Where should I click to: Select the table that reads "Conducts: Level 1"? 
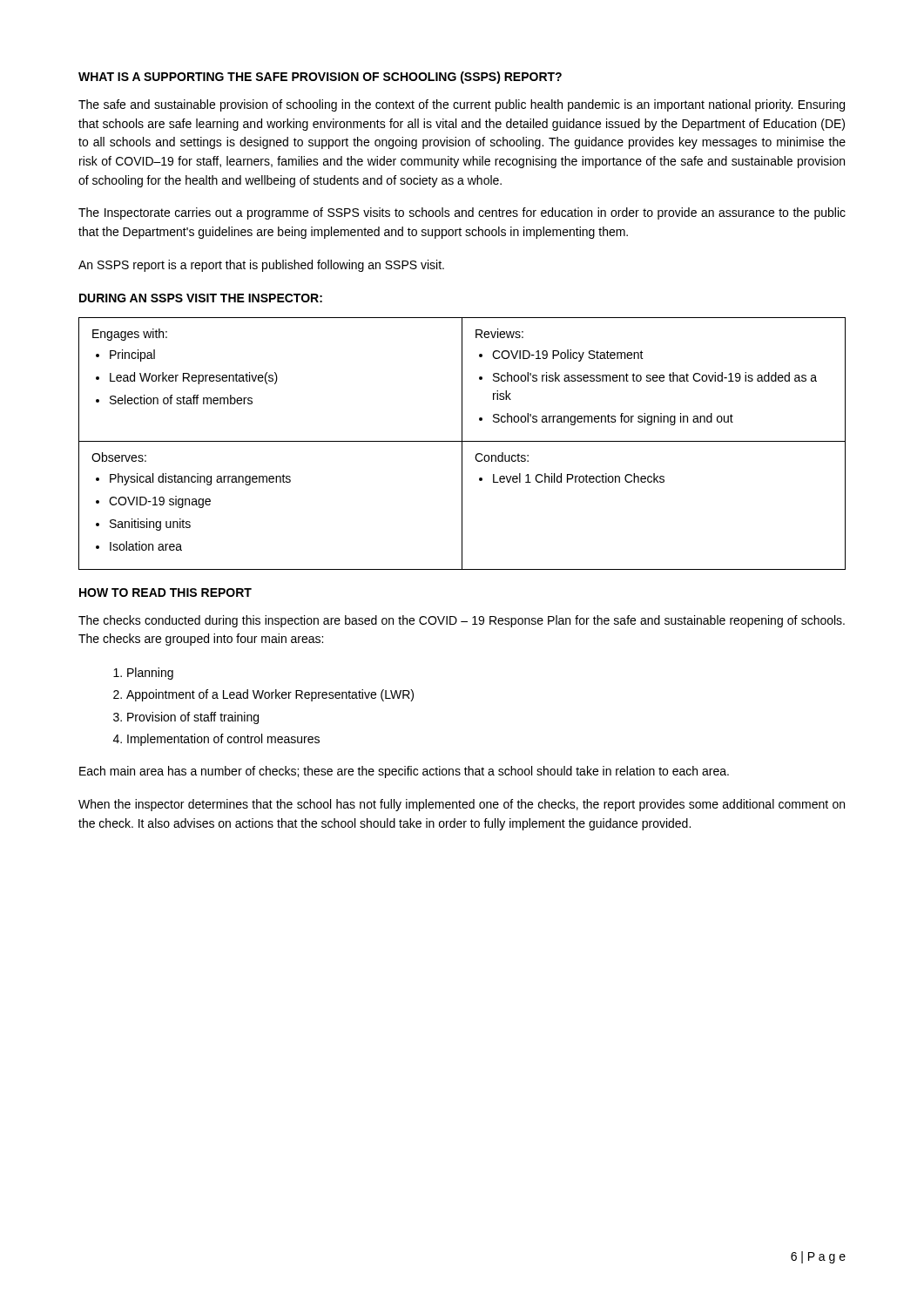click(462, 443)
